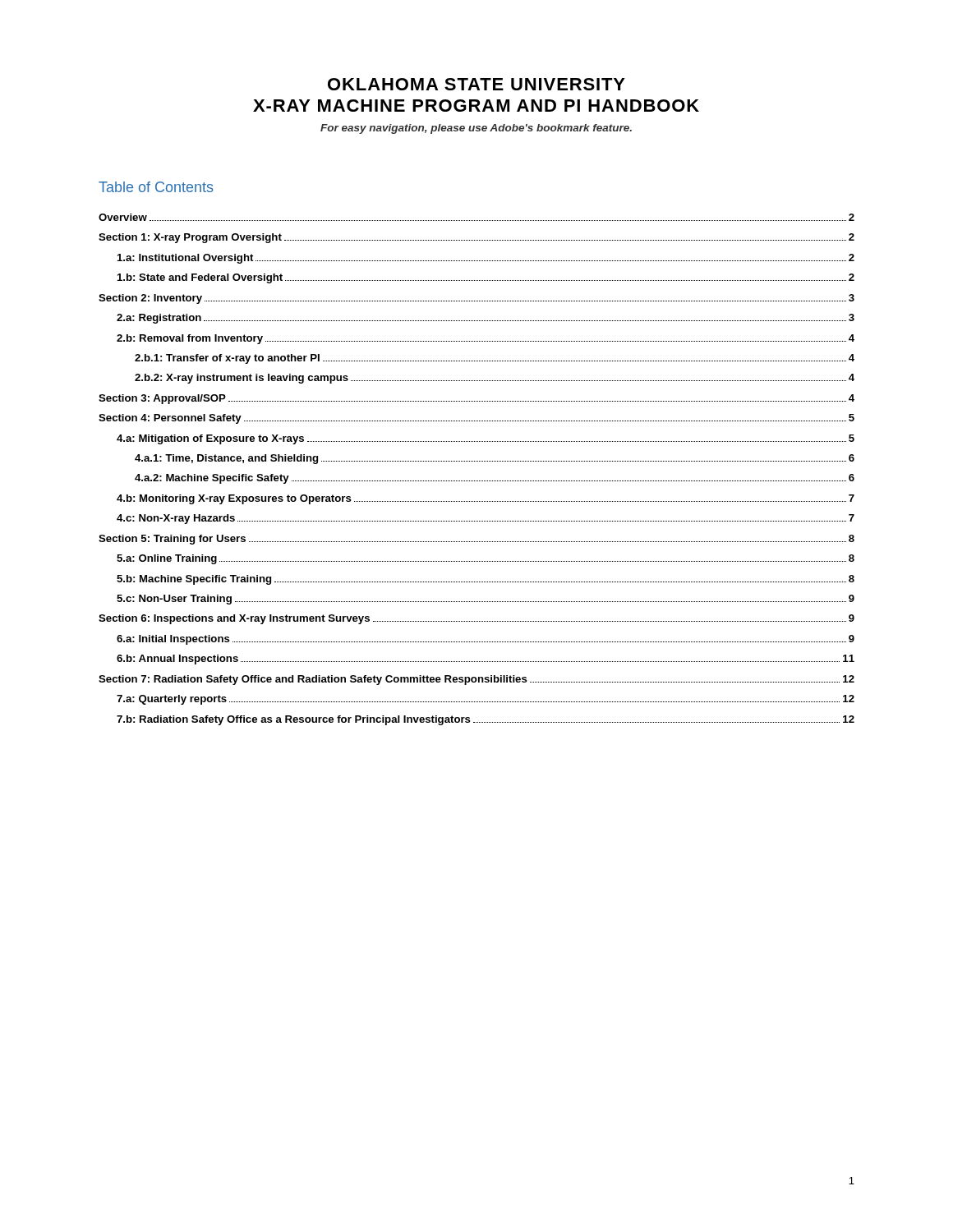Click on the list item containing "2.b.1: Transfer of"

click(495, 358)
